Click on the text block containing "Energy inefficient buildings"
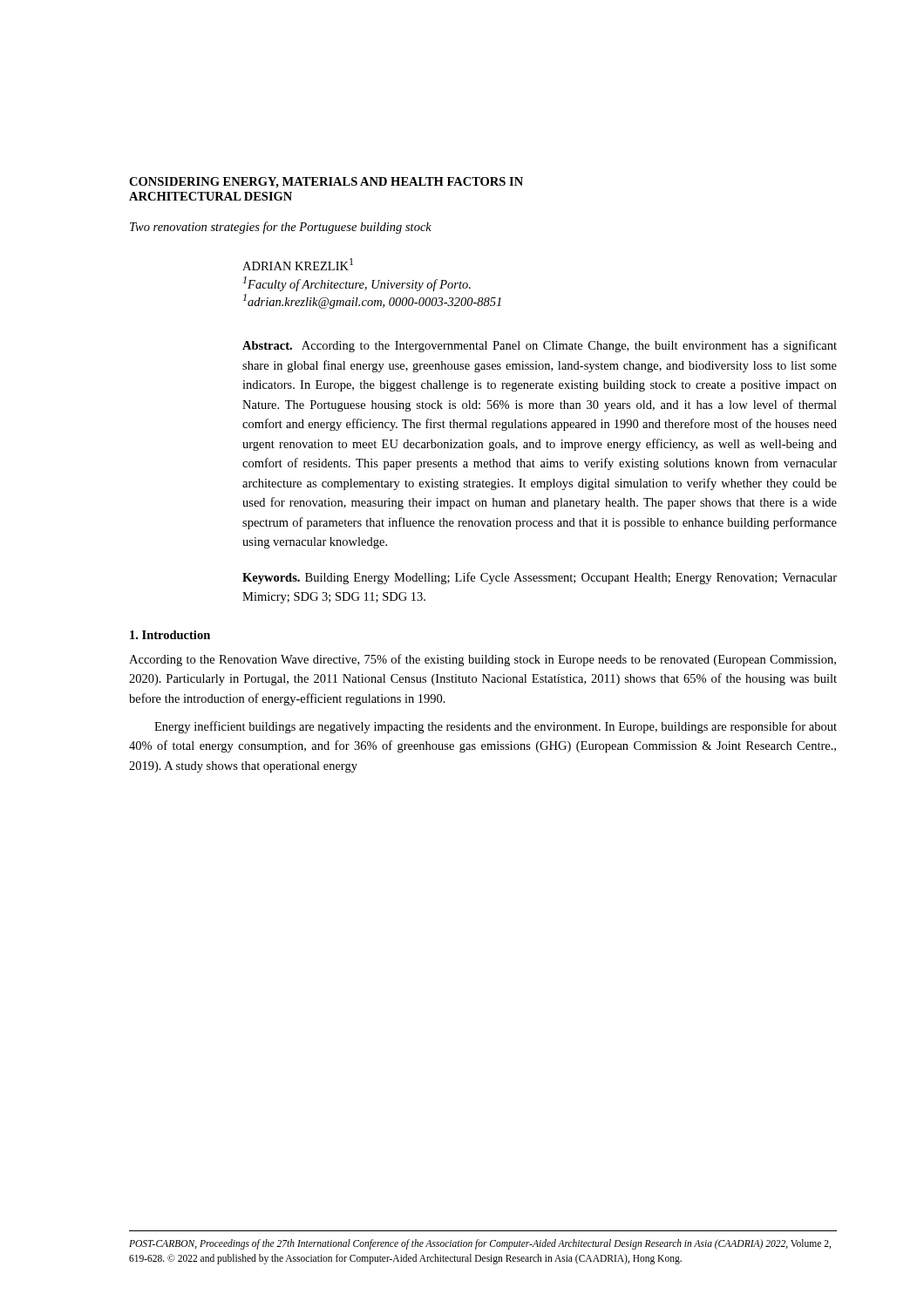 click(x=483, y=746)
